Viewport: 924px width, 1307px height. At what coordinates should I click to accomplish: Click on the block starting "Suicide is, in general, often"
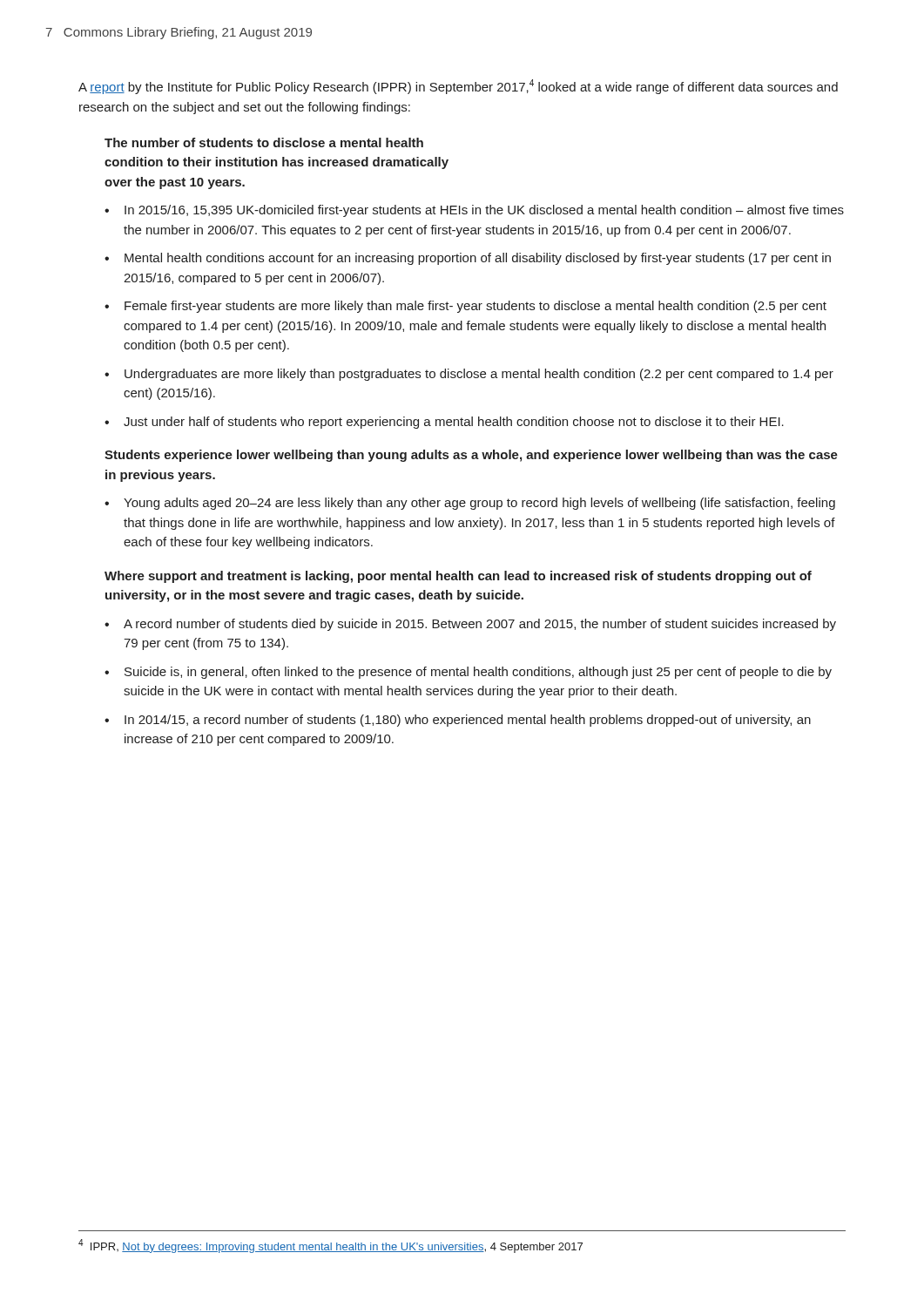478,681
